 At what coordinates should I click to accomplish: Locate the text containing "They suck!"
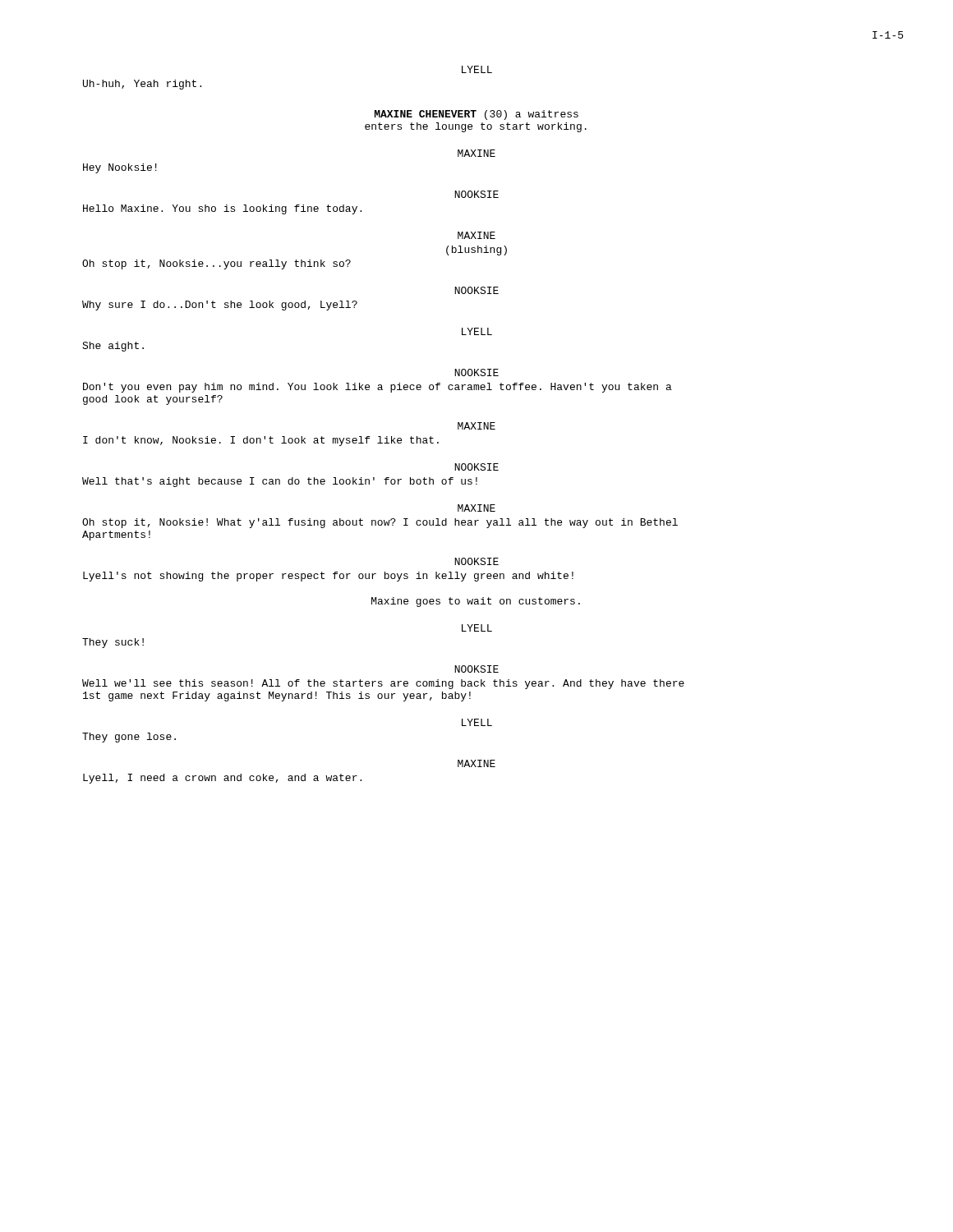(x=114, y=643)
